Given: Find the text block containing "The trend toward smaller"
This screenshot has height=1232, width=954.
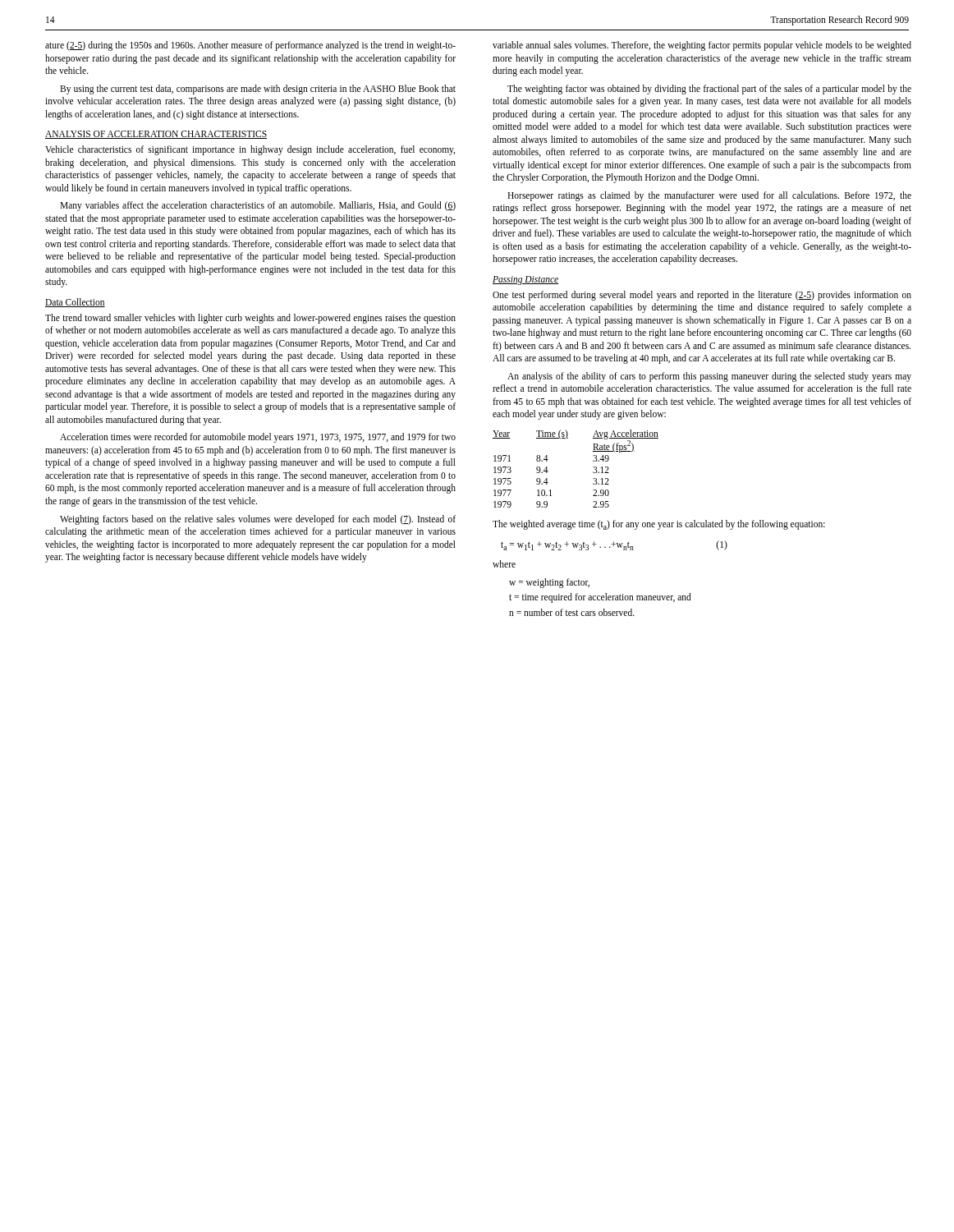Looking at the screenshot, I should 250,369.
